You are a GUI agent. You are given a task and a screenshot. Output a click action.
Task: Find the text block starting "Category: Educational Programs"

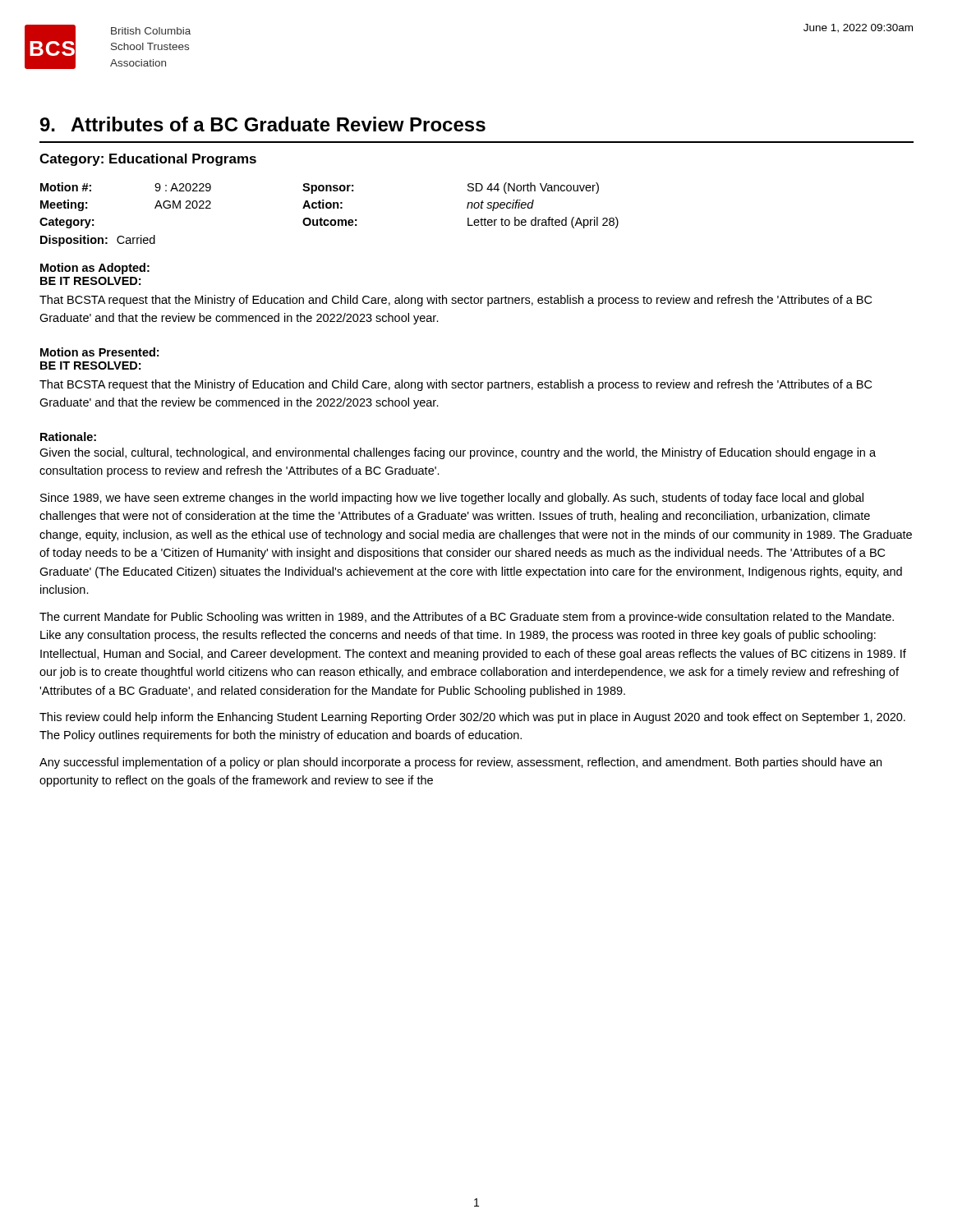[x=148, y=159]
